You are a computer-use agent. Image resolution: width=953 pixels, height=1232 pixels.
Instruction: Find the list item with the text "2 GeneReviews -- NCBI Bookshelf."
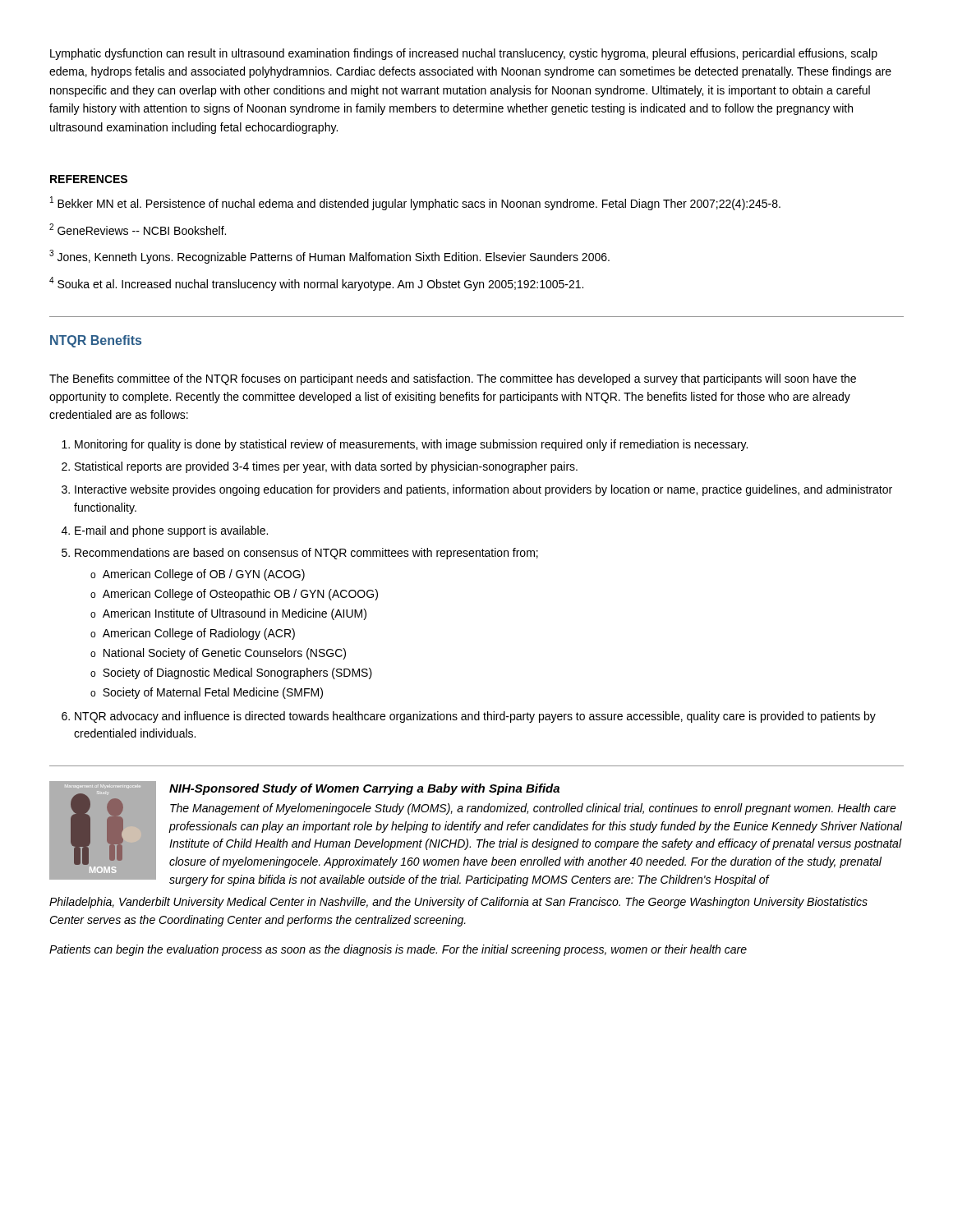point(138,230)
